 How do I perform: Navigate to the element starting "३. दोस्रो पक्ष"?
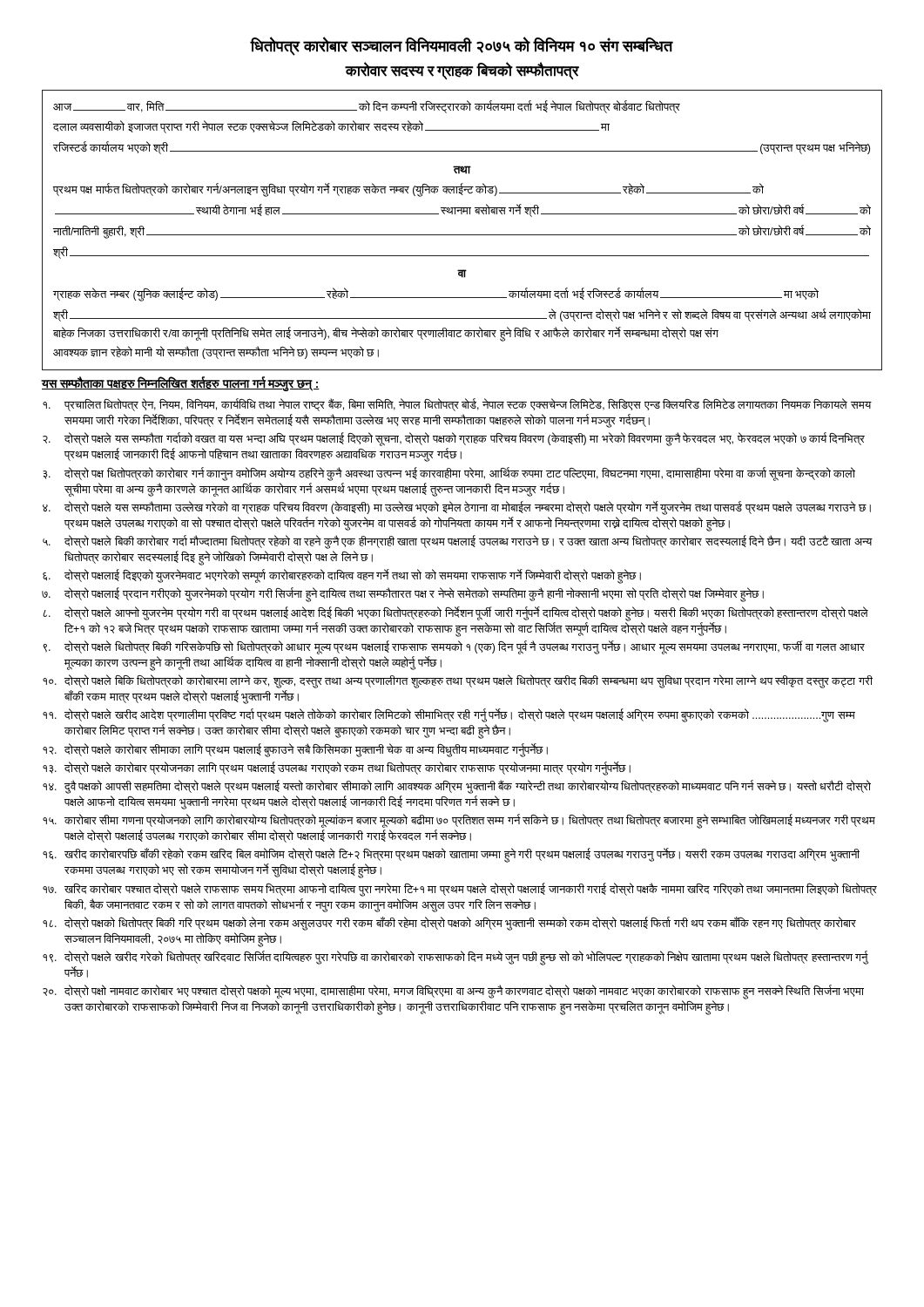pyautogui.click(x=462, y=481)
